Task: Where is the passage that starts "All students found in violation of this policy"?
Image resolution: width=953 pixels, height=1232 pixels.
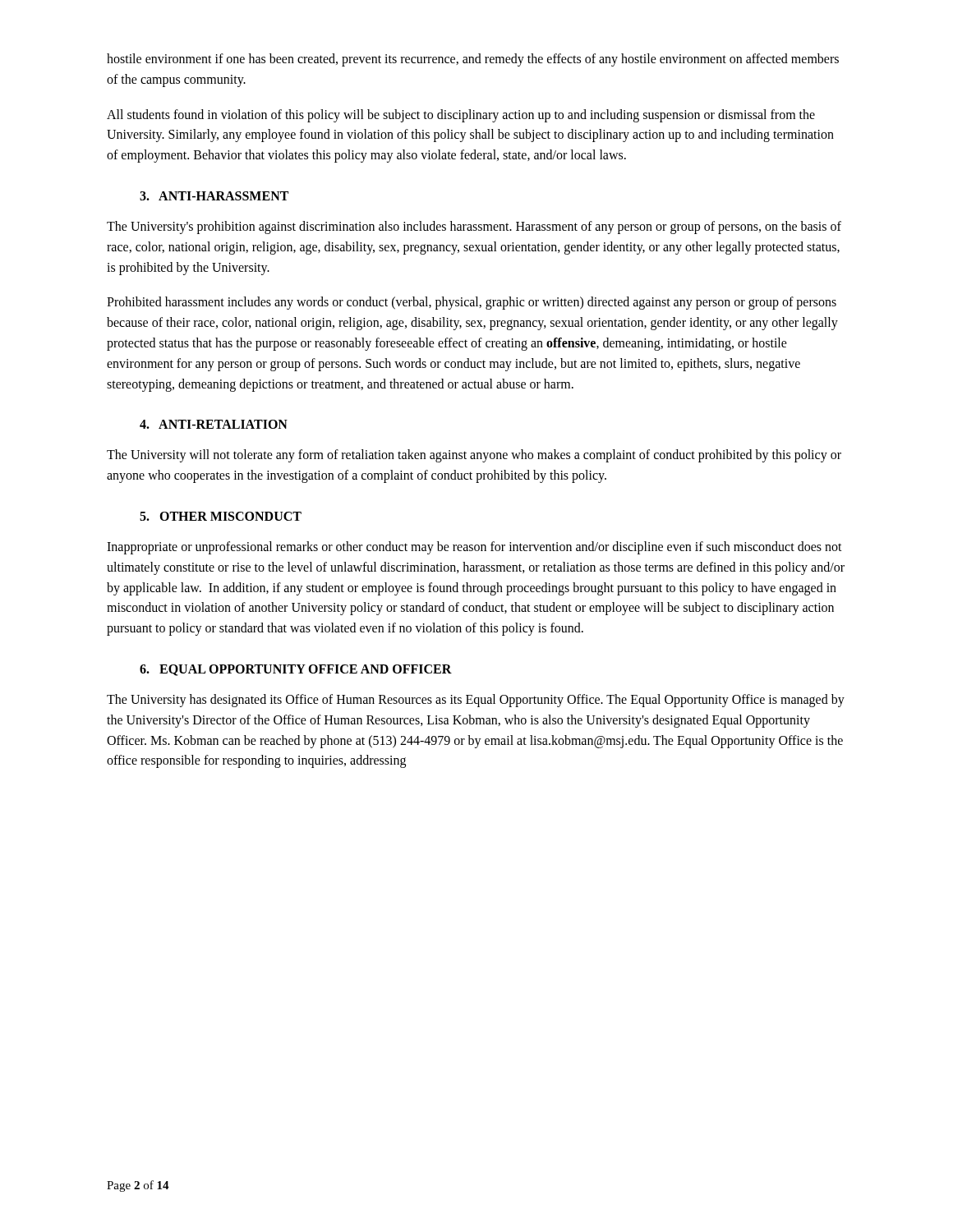Action: 470,135
